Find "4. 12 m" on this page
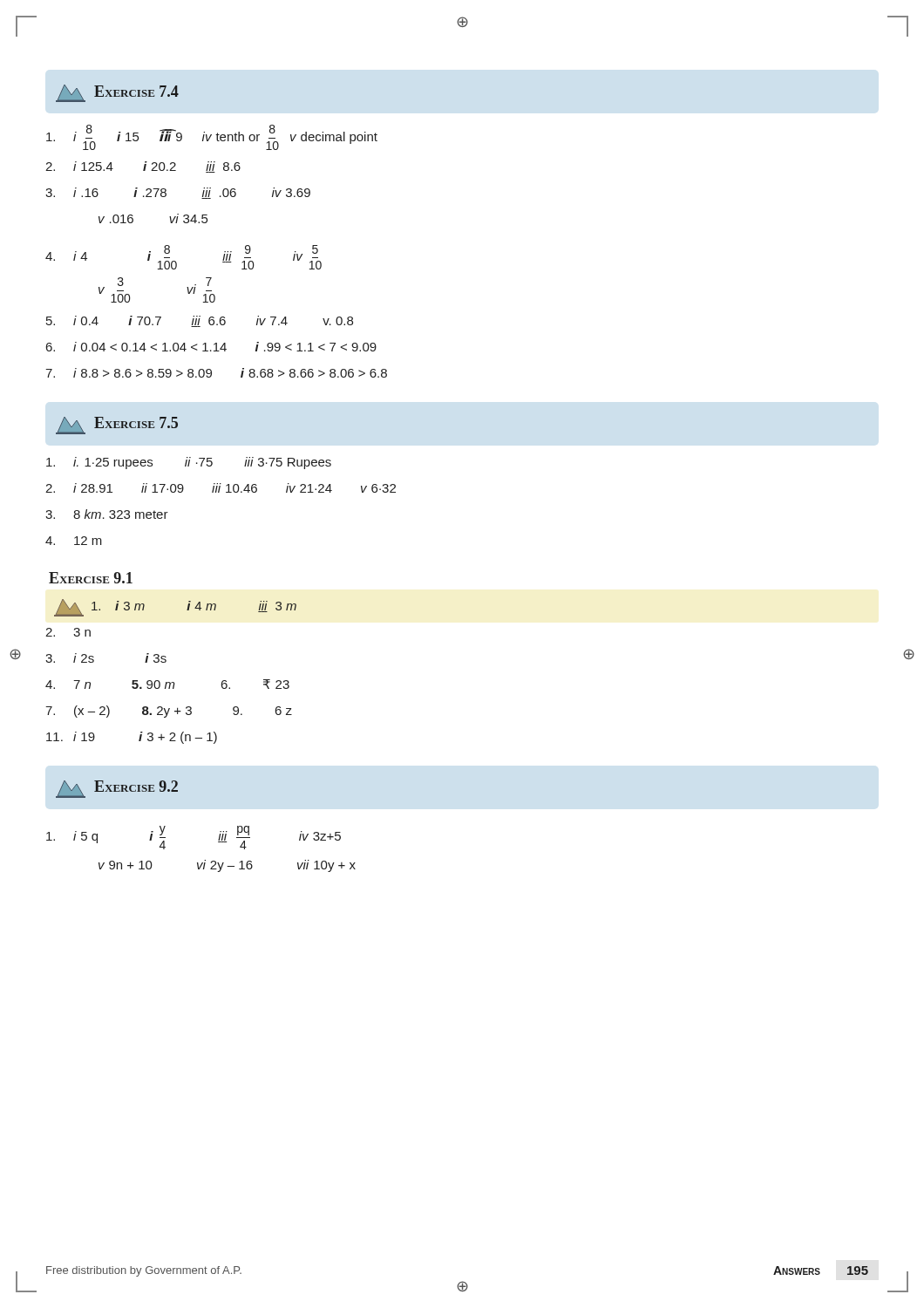This screenshot has height=1308, width=924. 74,541
